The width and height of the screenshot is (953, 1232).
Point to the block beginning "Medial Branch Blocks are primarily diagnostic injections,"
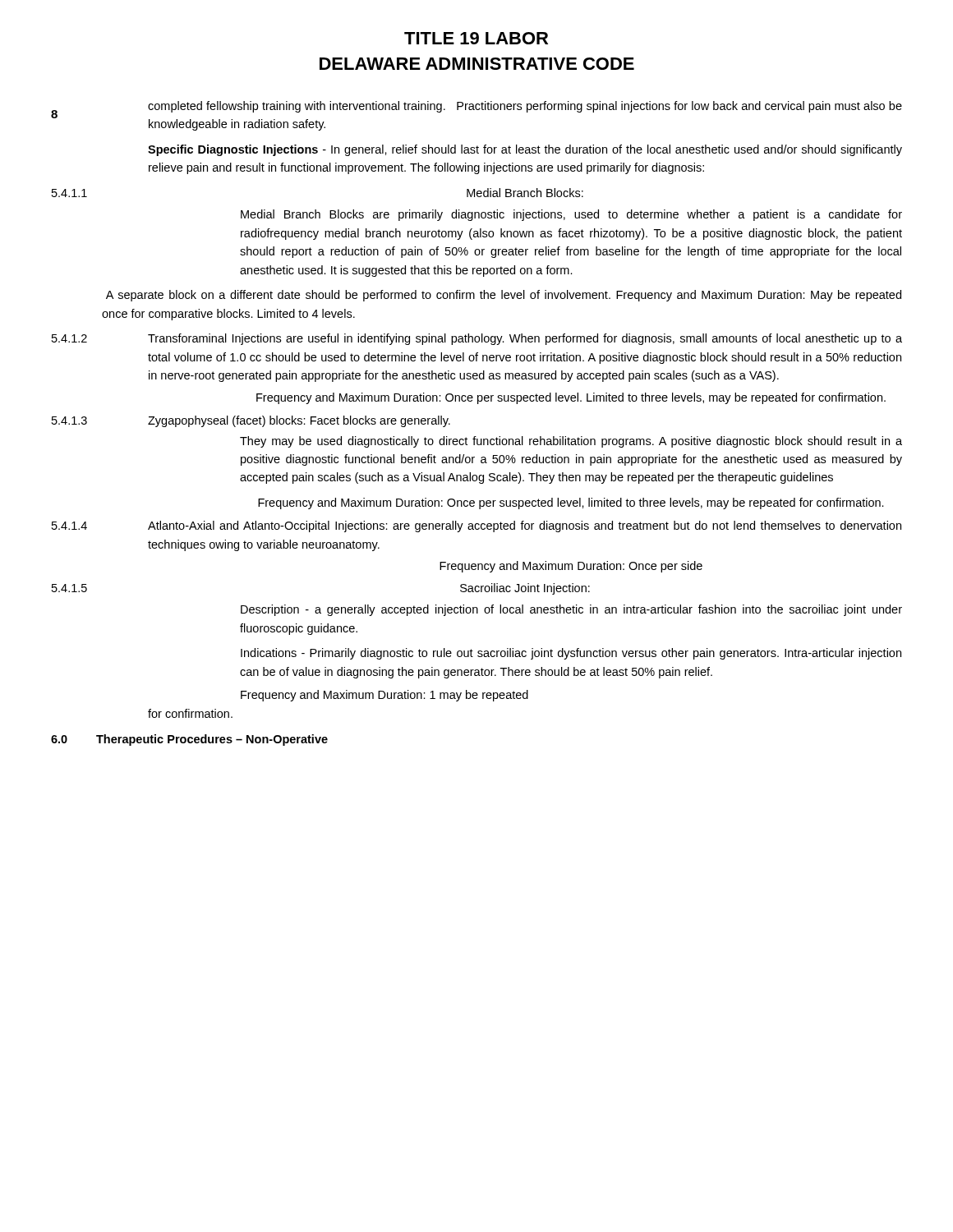coord(571,242)
